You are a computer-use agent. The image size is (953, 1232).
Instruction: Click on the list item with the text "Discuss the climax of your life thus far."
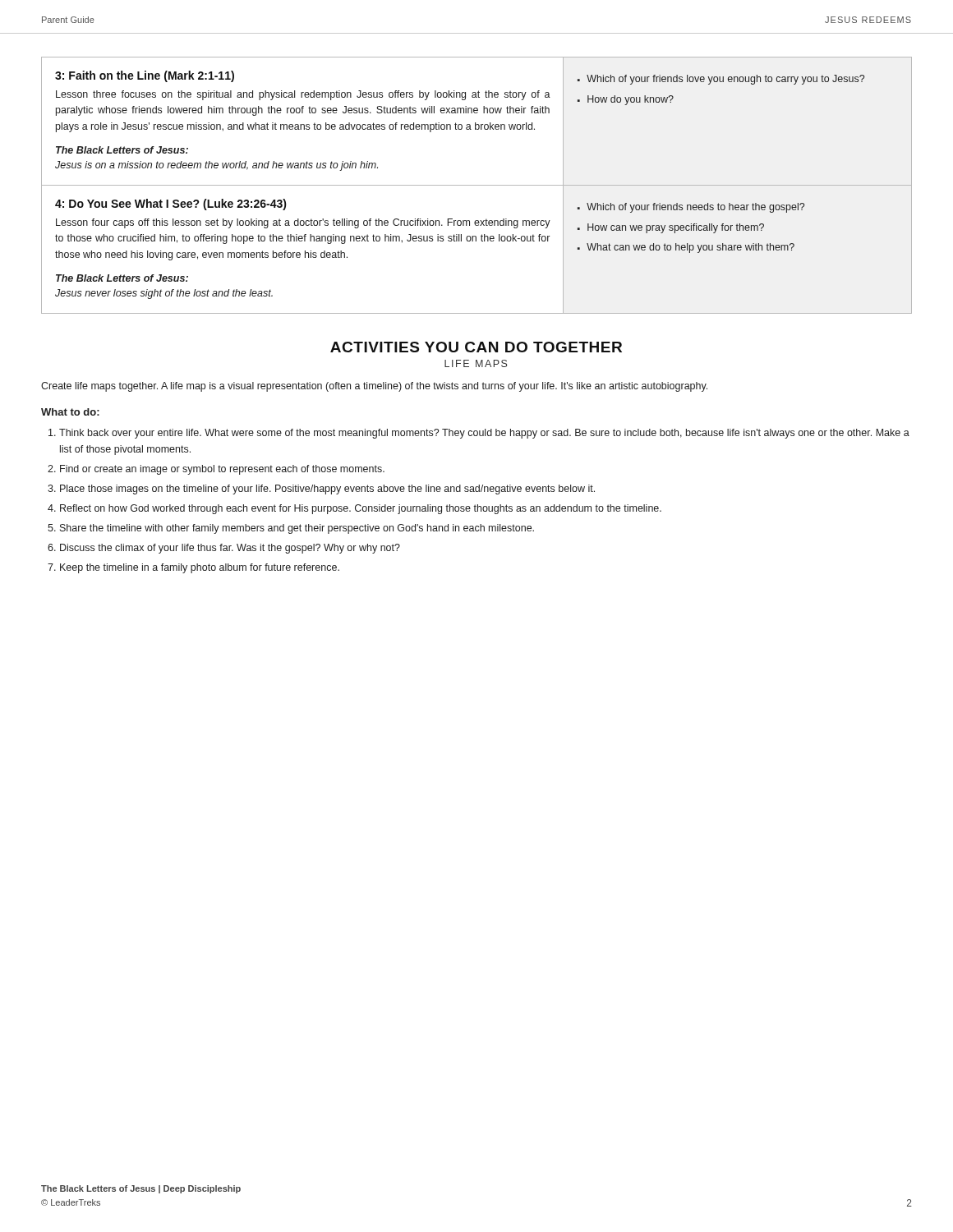tap(230, 548)
